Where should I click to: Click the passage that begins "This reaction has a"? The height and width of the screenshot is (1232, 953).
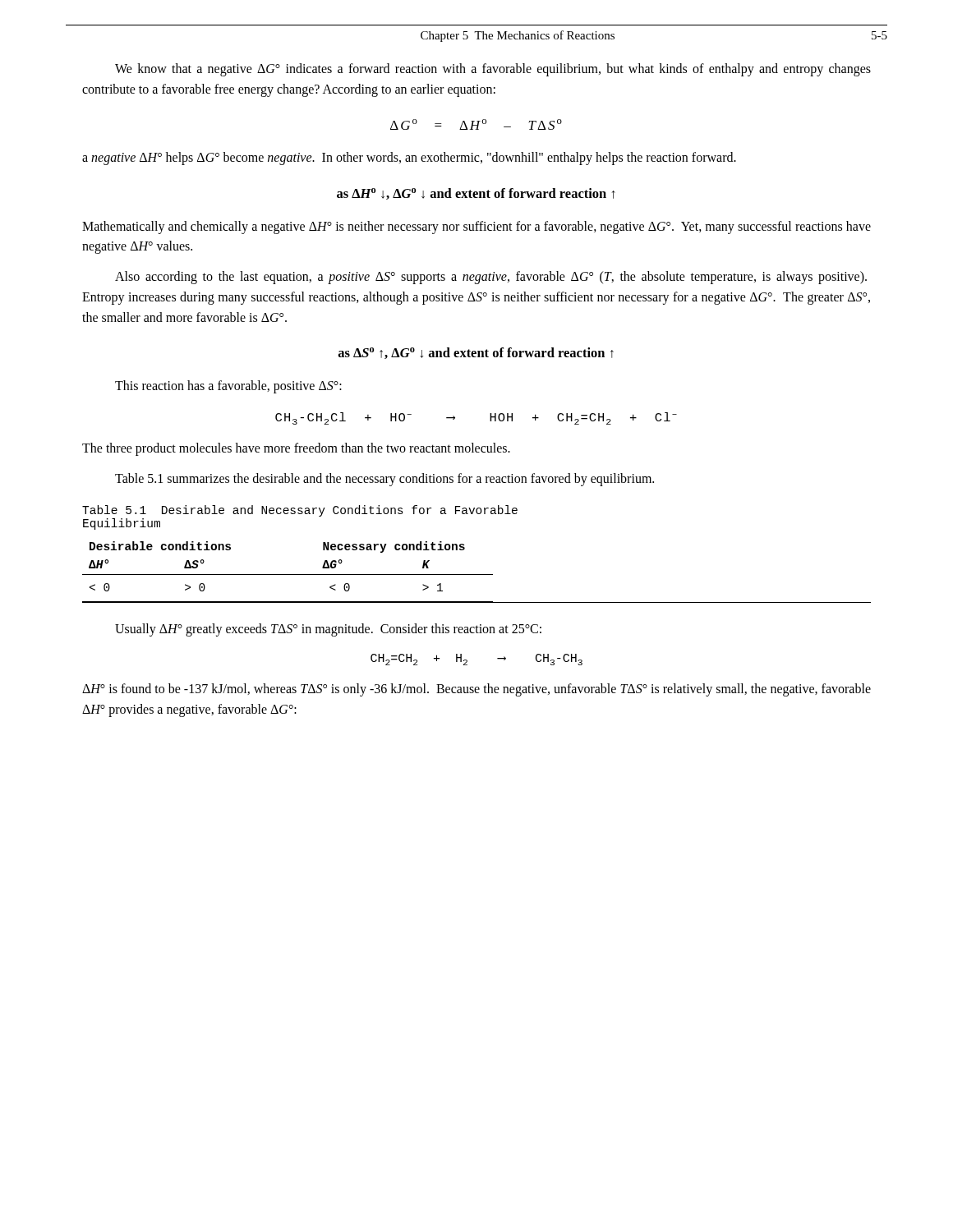(228, 387)
